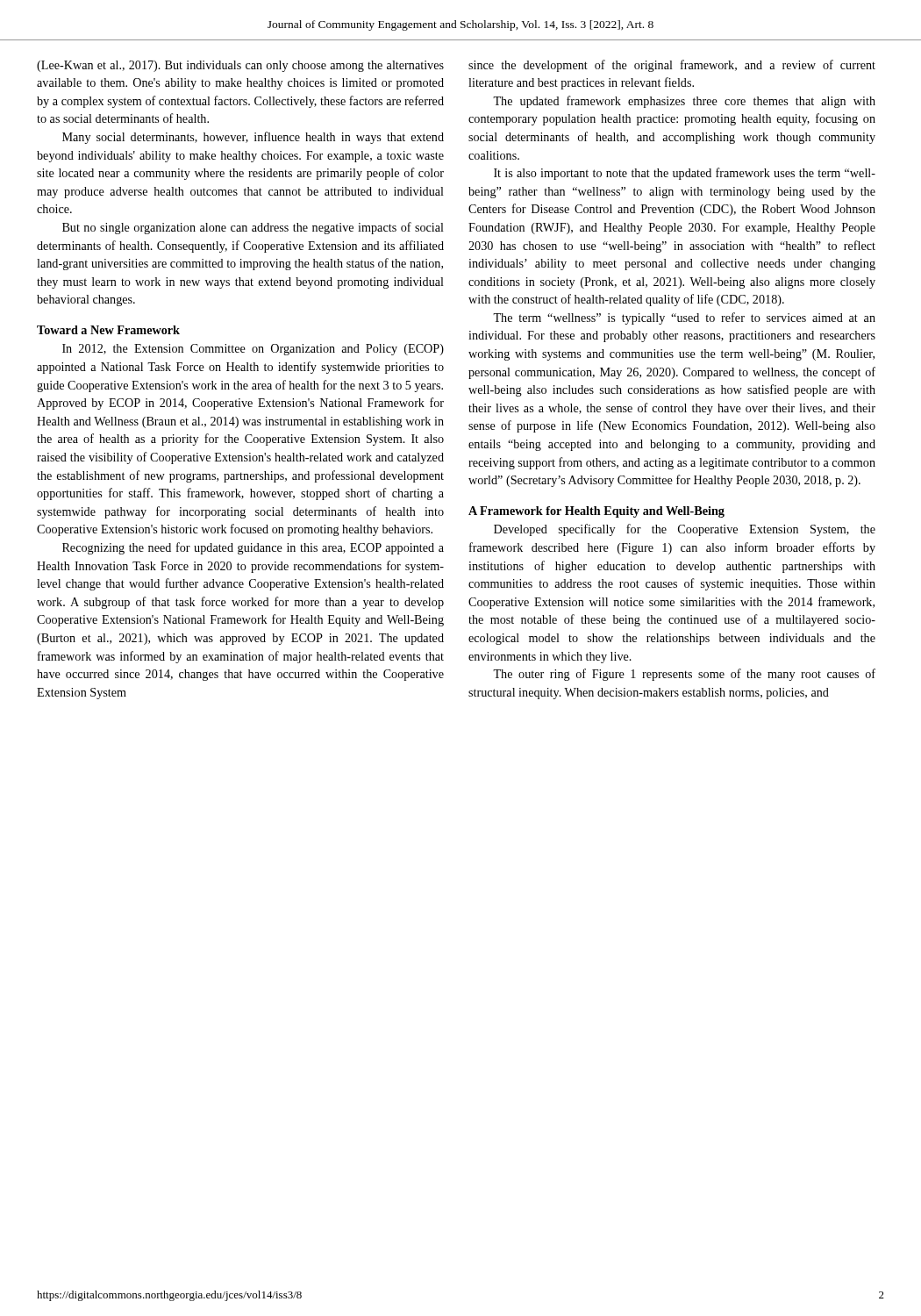Find the text starting "The updated framework emphasizes three core themes that"

click(x=672, y=128)
